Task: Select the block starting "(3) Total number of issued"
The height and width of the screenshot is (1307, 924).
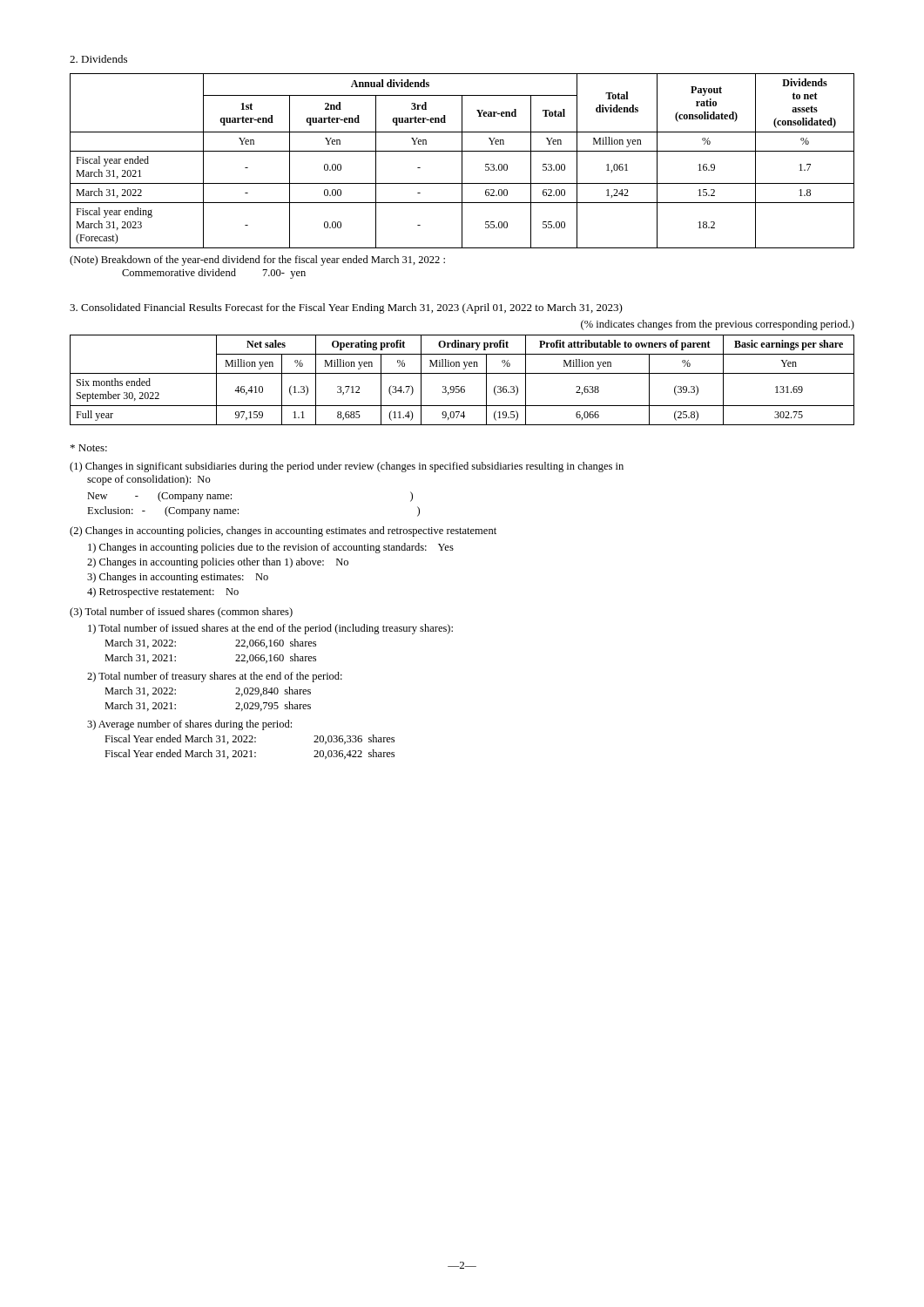Action: (x=181, y=612)
